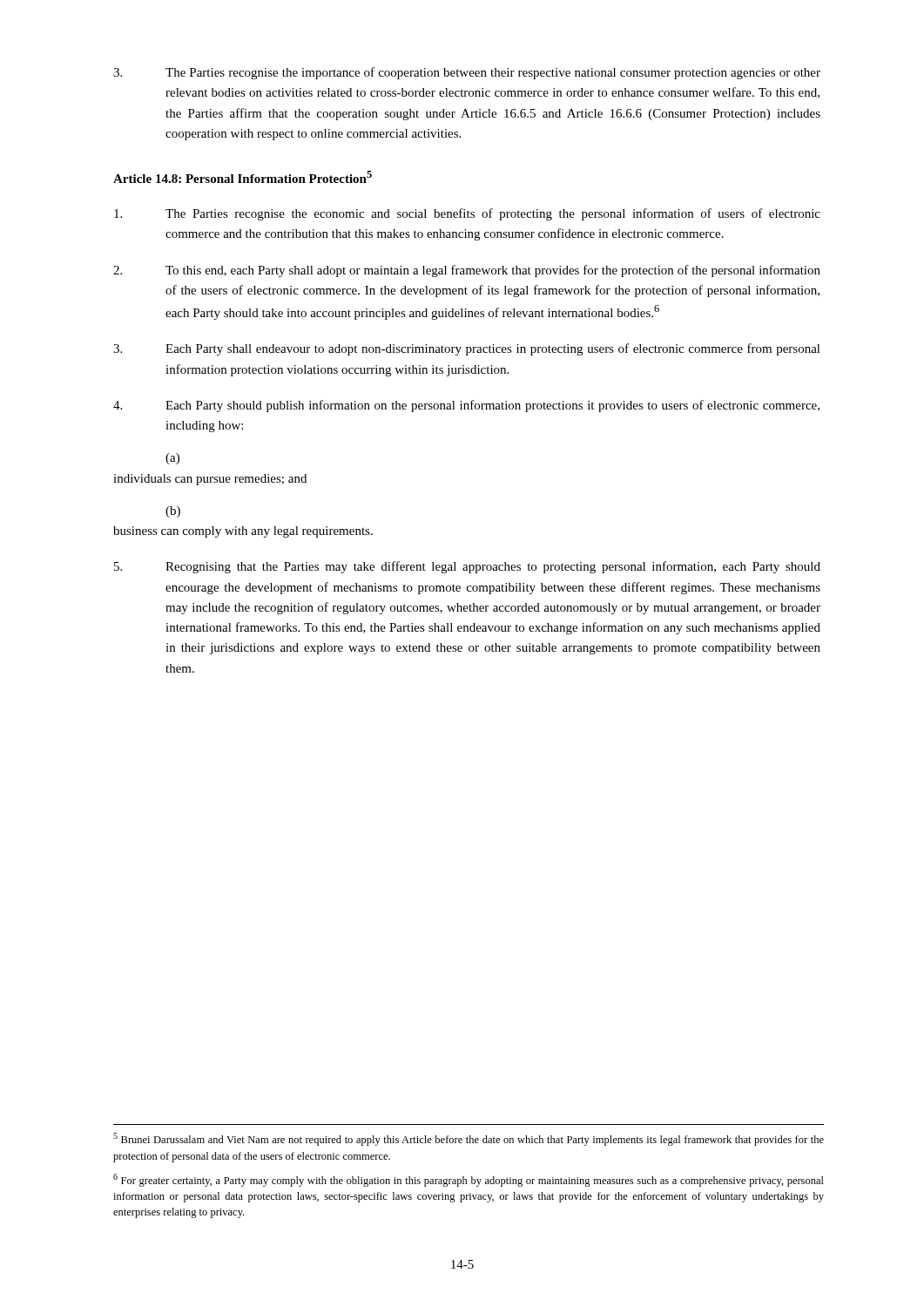This screenshot has height=1307, width=924.
Task: Point to the block beginning "6 For greater certainty, a"
Action: tap(469, 1195)
